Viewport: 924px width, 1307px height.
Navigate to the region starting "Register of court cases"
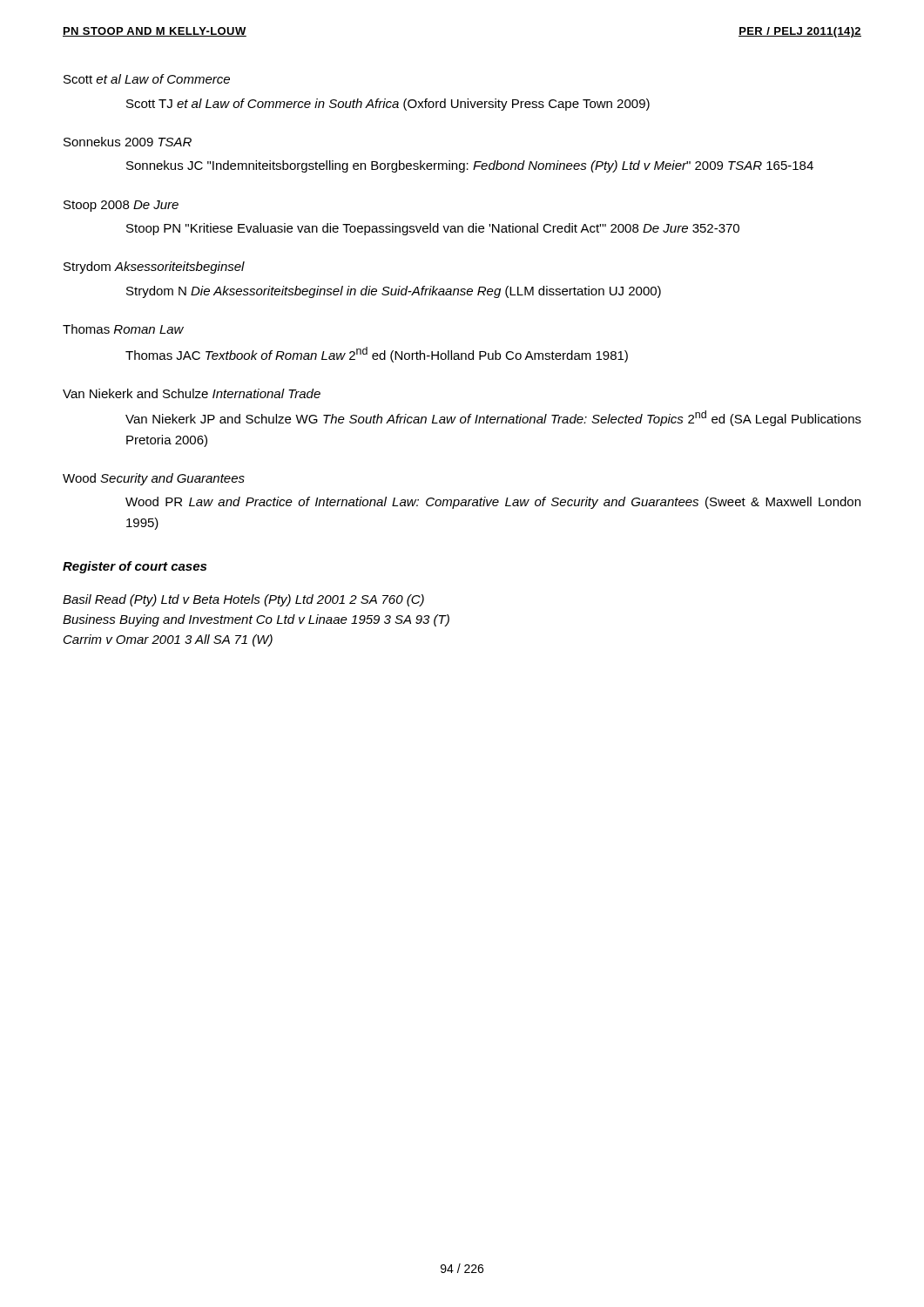click(x=135, y=566)
